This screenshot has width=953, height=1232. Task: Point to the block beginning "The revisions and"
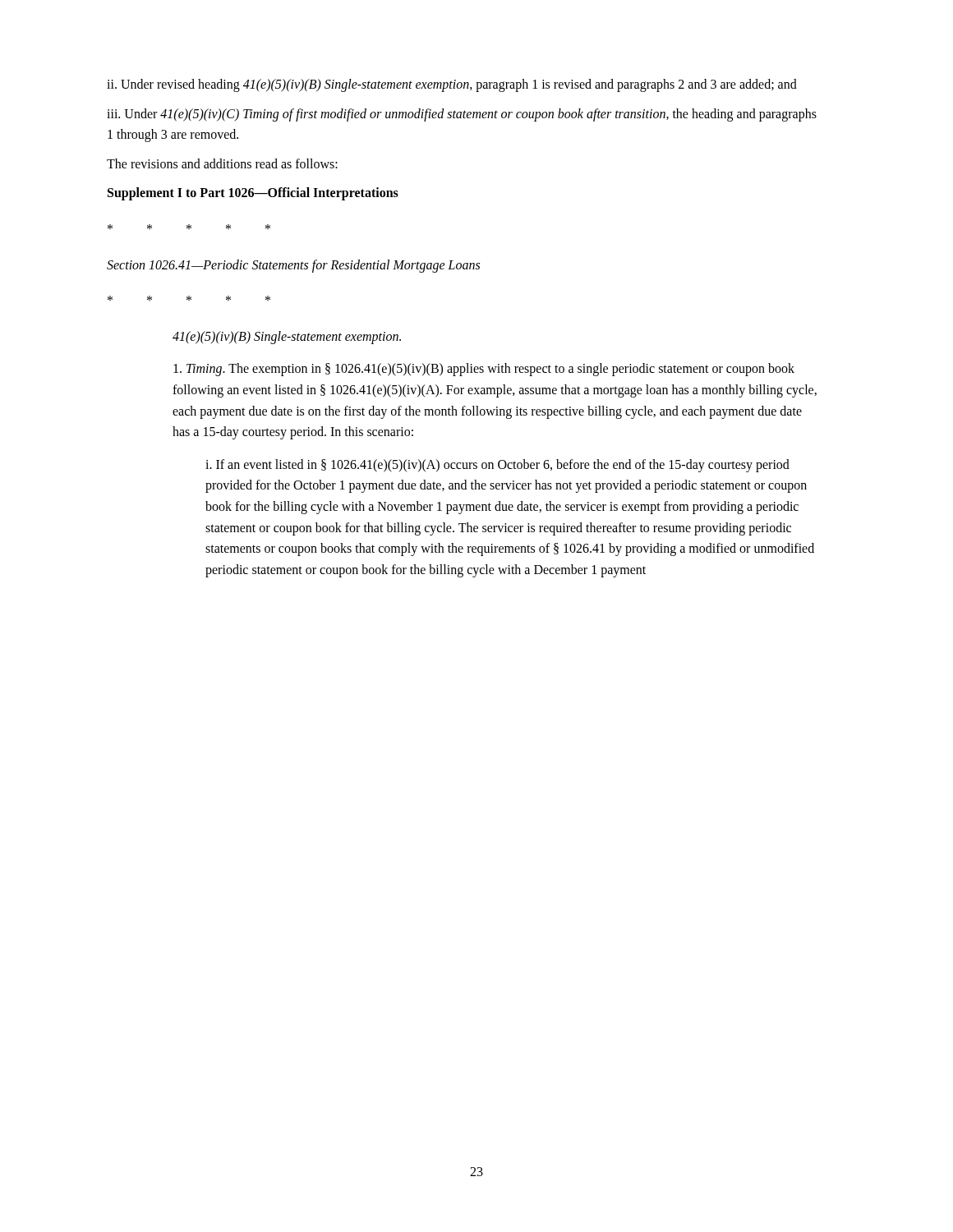tap(223, 164)
